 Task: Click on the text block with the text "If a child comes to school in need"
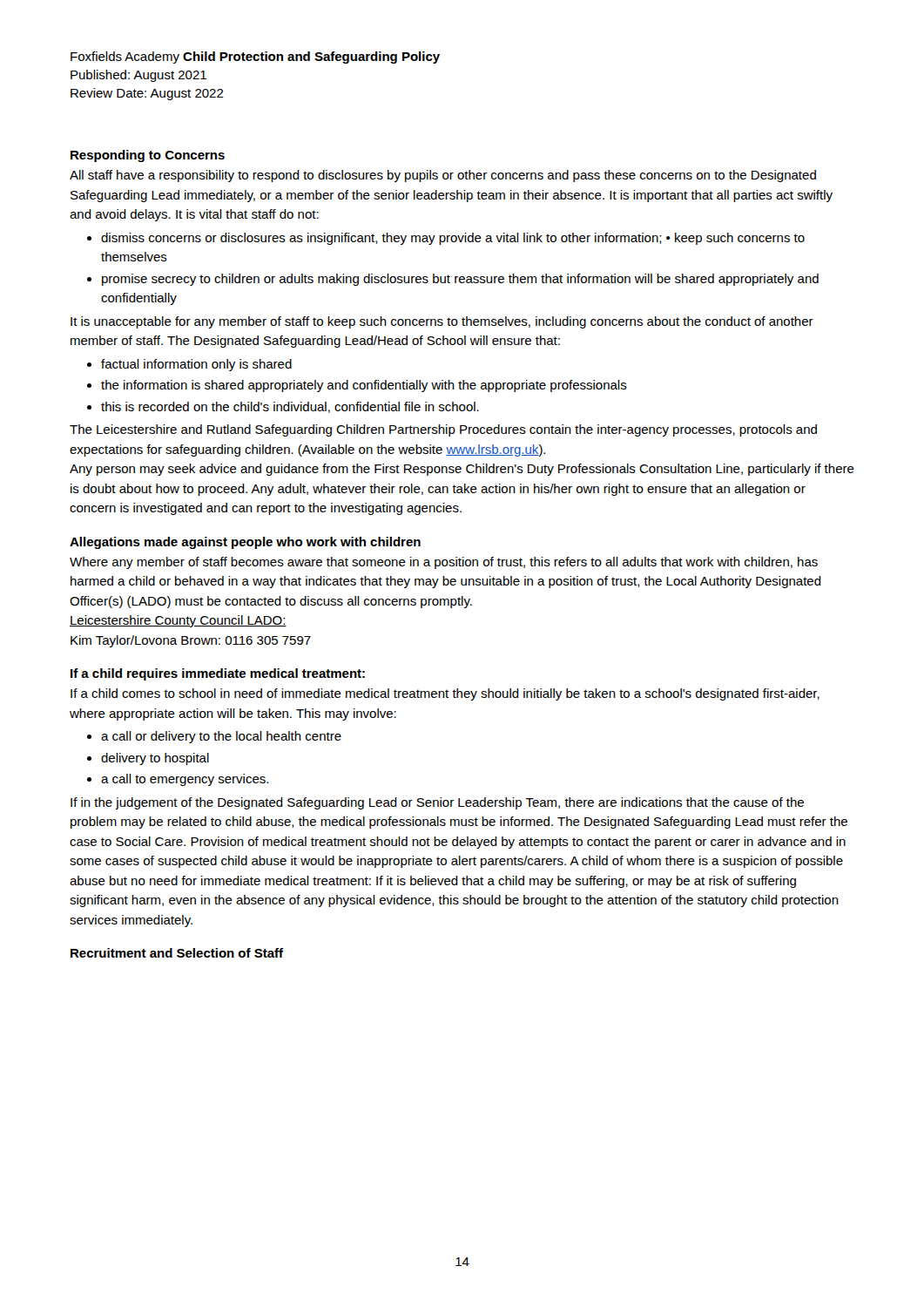(x=445, y=703)
